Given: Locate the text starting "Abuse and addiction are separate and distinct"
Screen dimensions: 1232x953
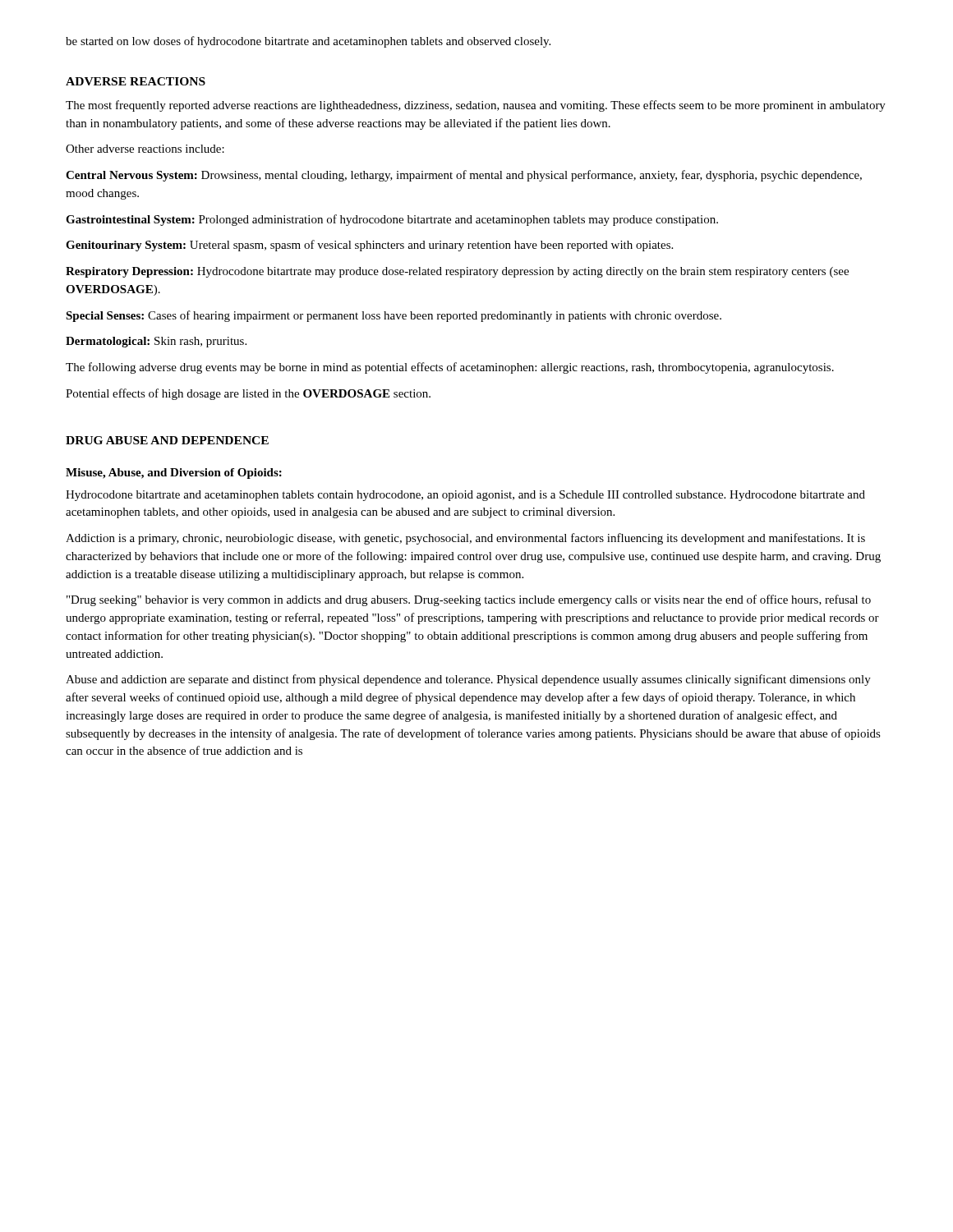Looking at the screenshot, I should point(473,715).
